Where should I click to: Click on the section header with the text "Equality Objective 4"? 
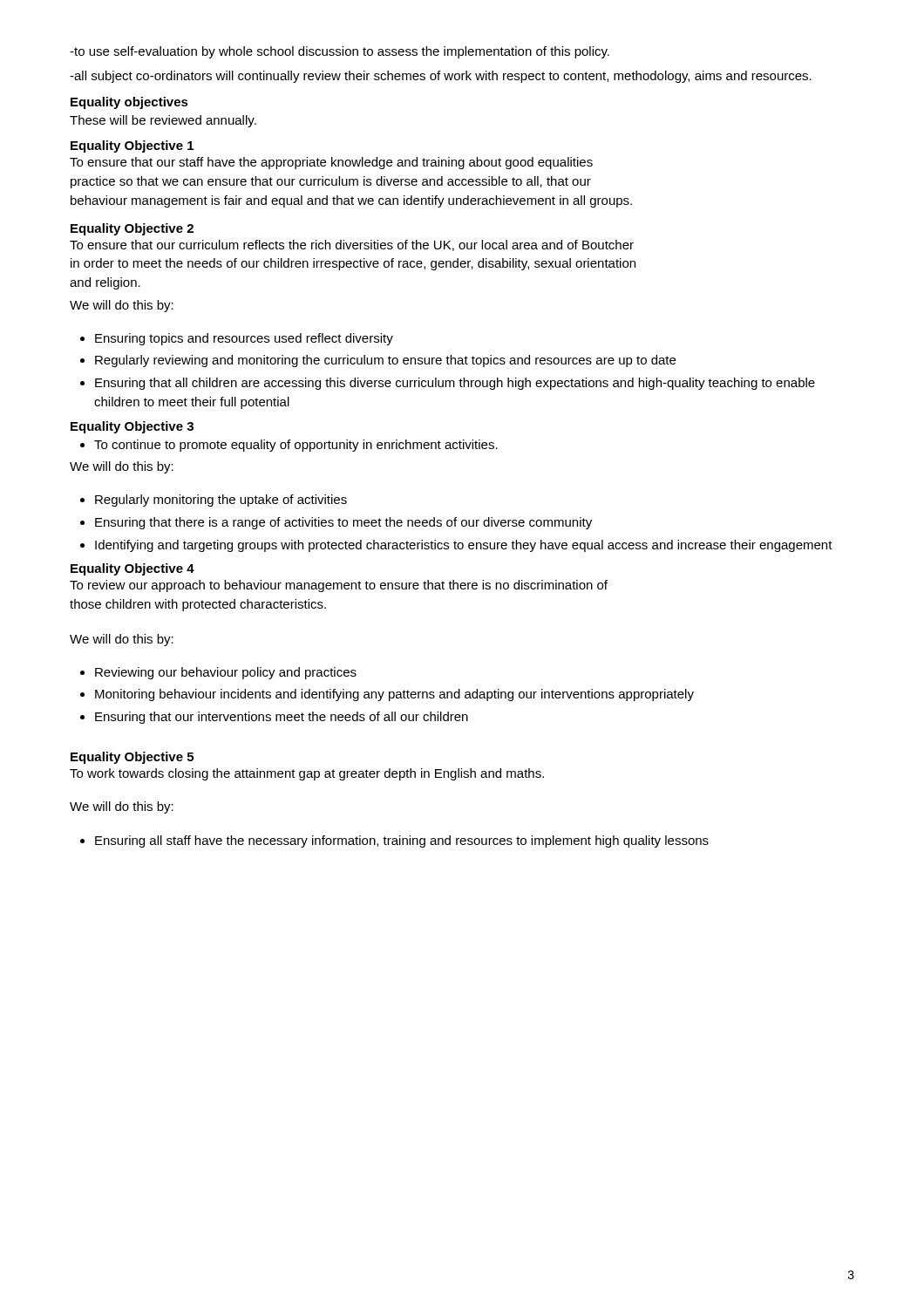[x=132, y=568]
